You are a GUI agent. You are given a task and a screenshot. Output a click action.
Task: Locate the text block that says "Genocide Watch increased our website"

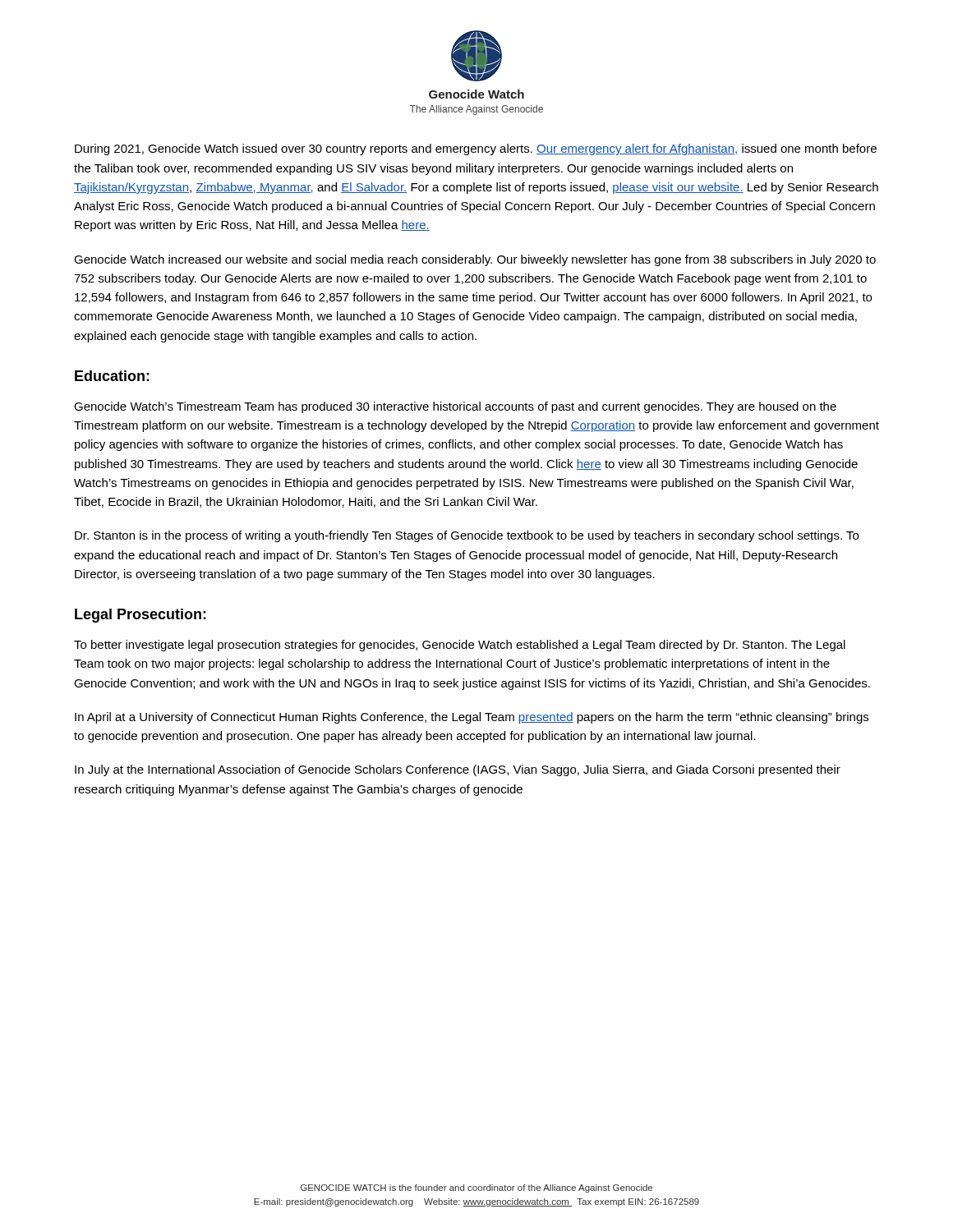pyautogui.click(x=475, y=297)
